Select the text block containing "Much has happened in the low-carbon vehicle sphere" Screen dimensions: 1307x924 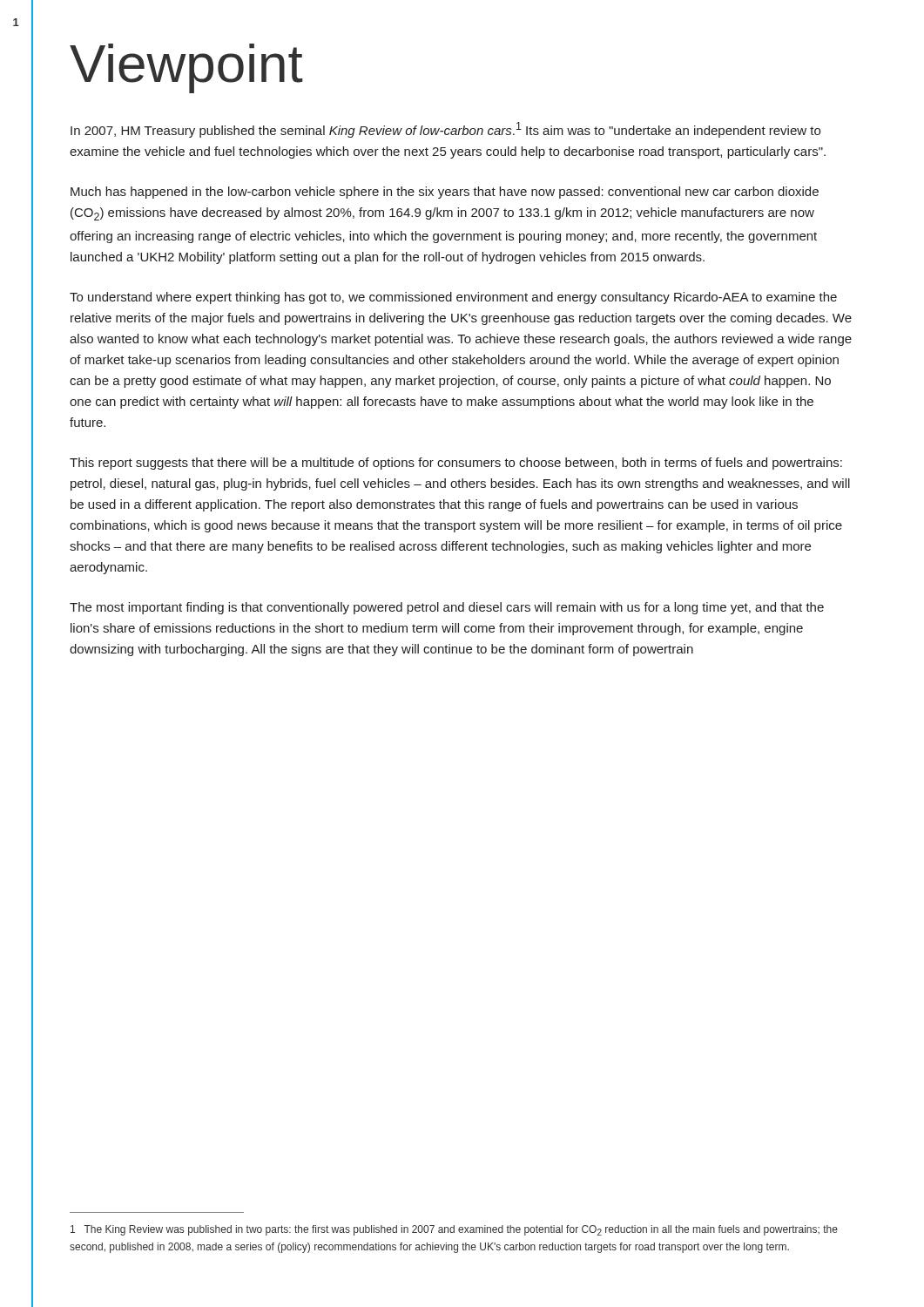444,224
